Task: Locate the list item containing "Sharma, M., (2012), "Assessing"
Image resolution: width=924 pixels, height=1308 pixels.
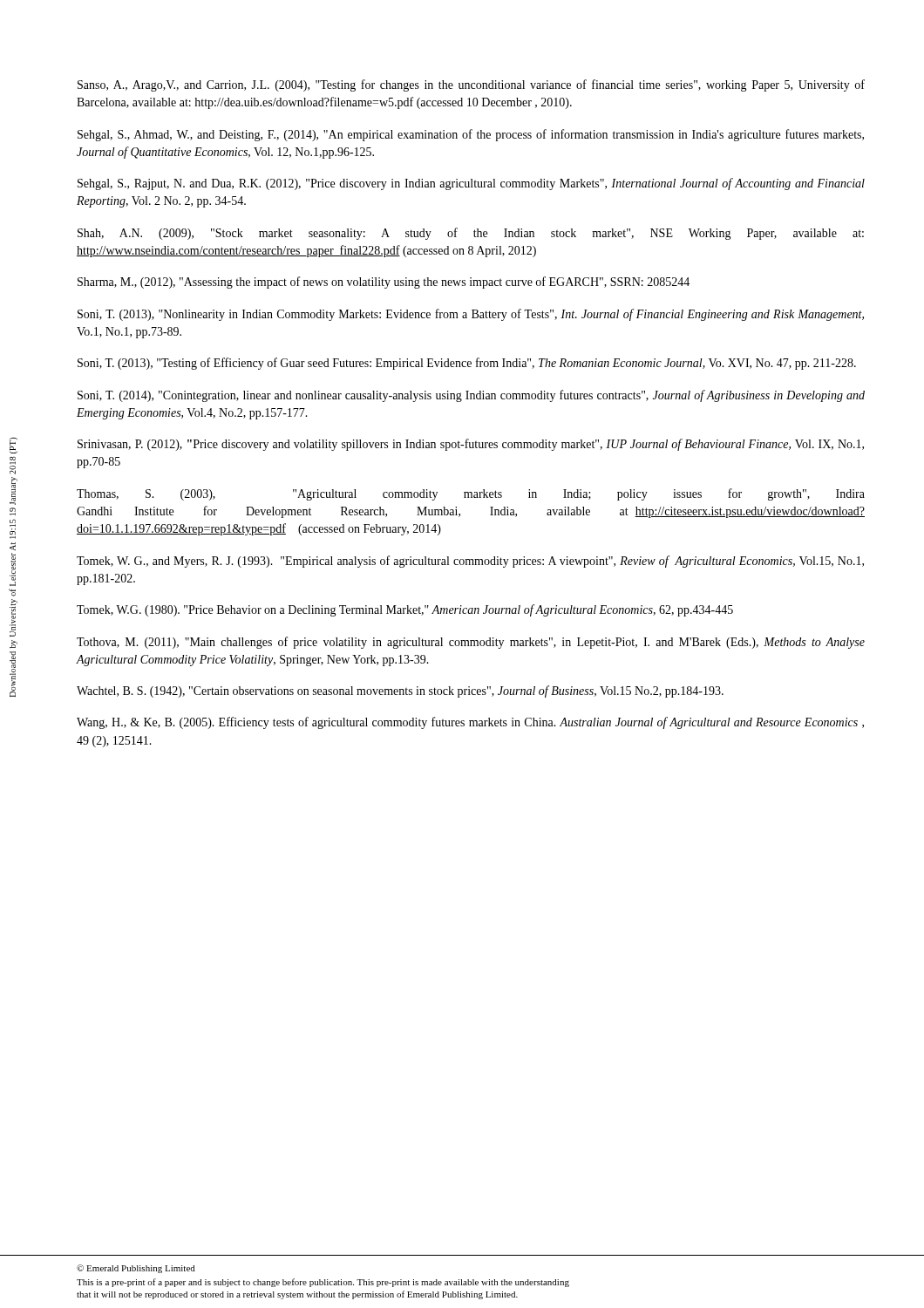Action: coord(383,282)
